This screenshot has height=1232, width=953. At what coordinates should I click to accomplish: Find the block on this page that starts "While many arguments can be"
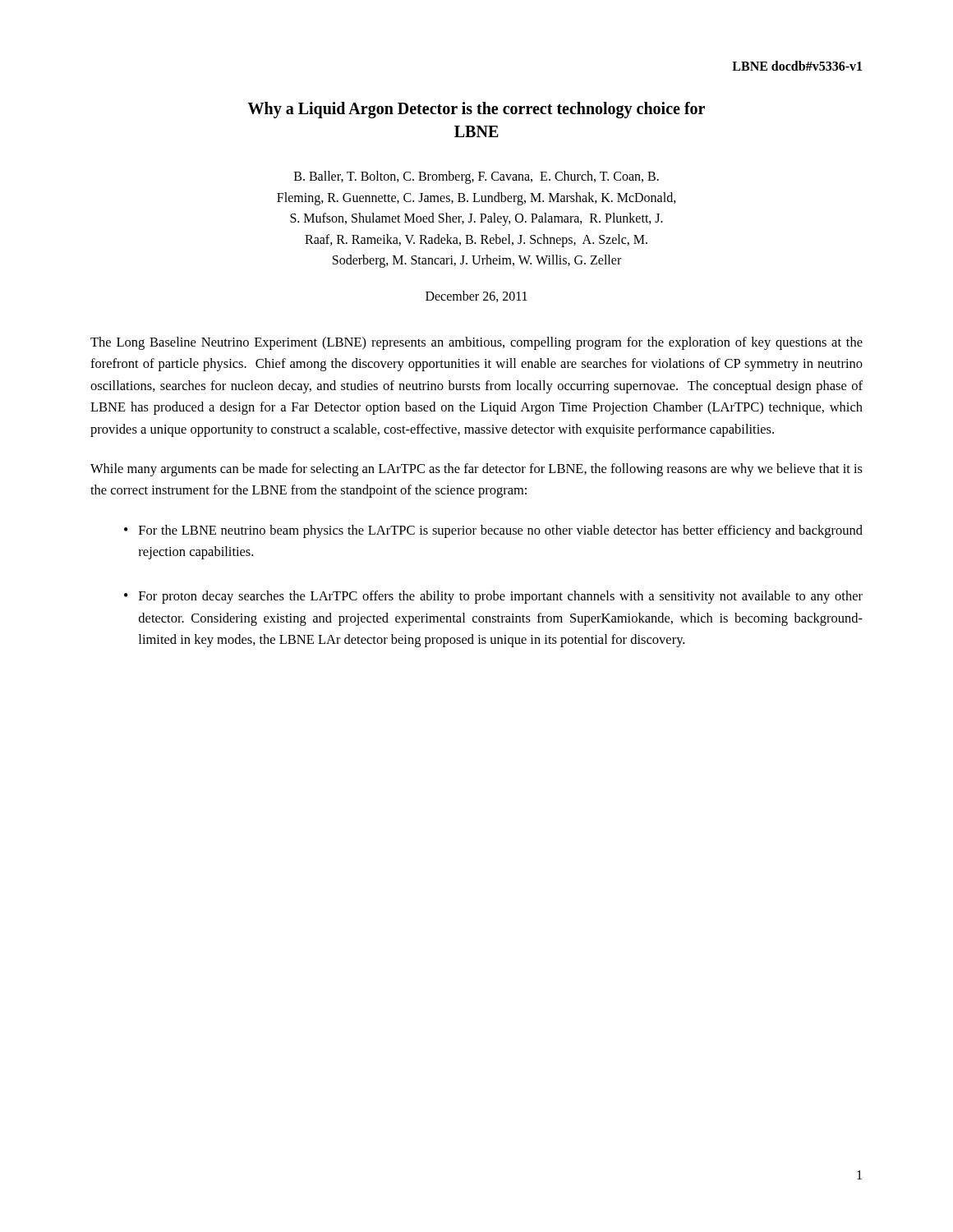[476, 479]
